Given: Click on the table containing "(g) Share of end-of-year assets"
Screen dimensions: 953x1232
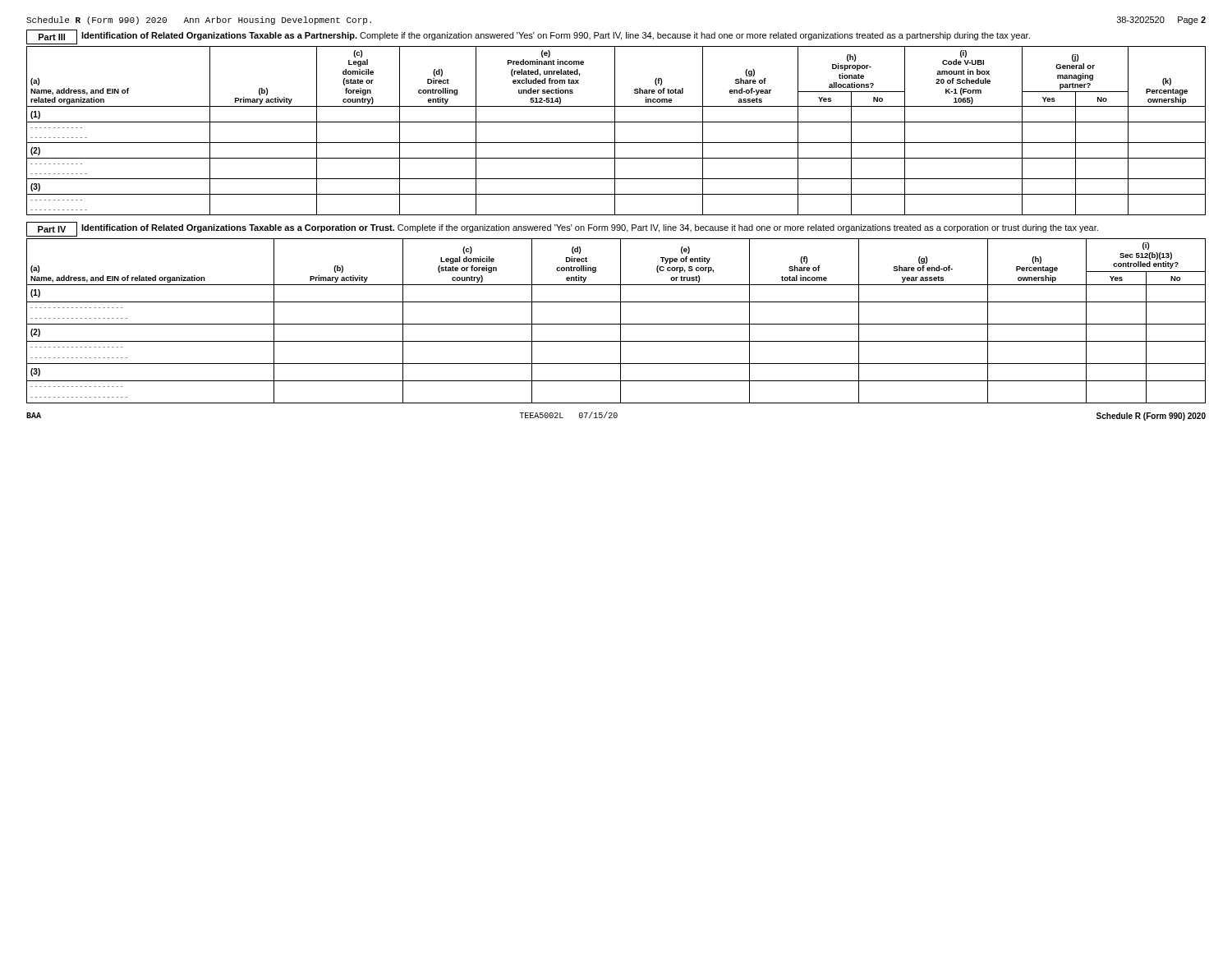Looking at the screenshot, I should pyautogui.click(x=616, y=131).
